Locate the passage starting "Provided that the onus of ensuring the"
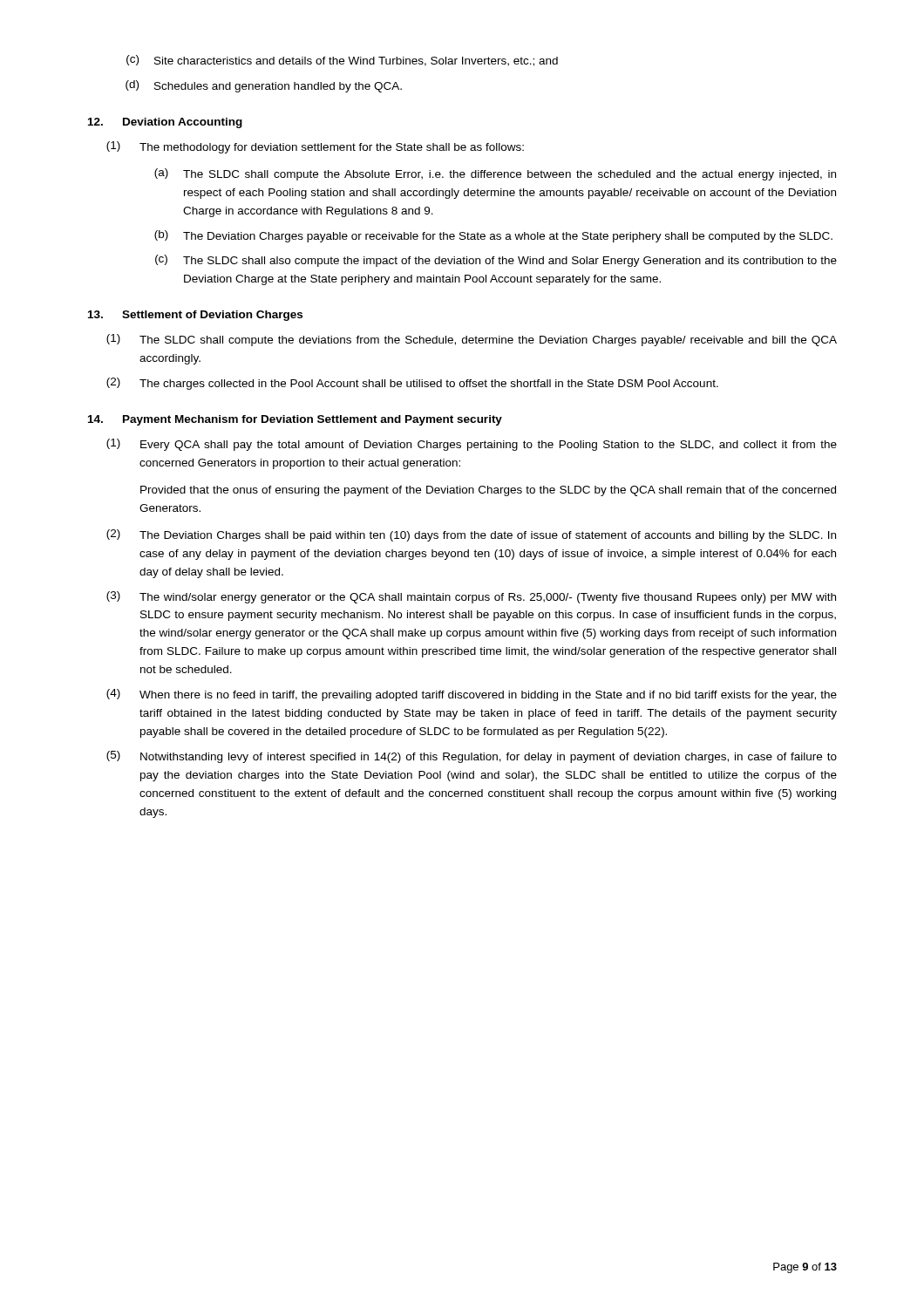Image resolution: width=924 pixels, height=1308 pixels. [x=488, y=499]
